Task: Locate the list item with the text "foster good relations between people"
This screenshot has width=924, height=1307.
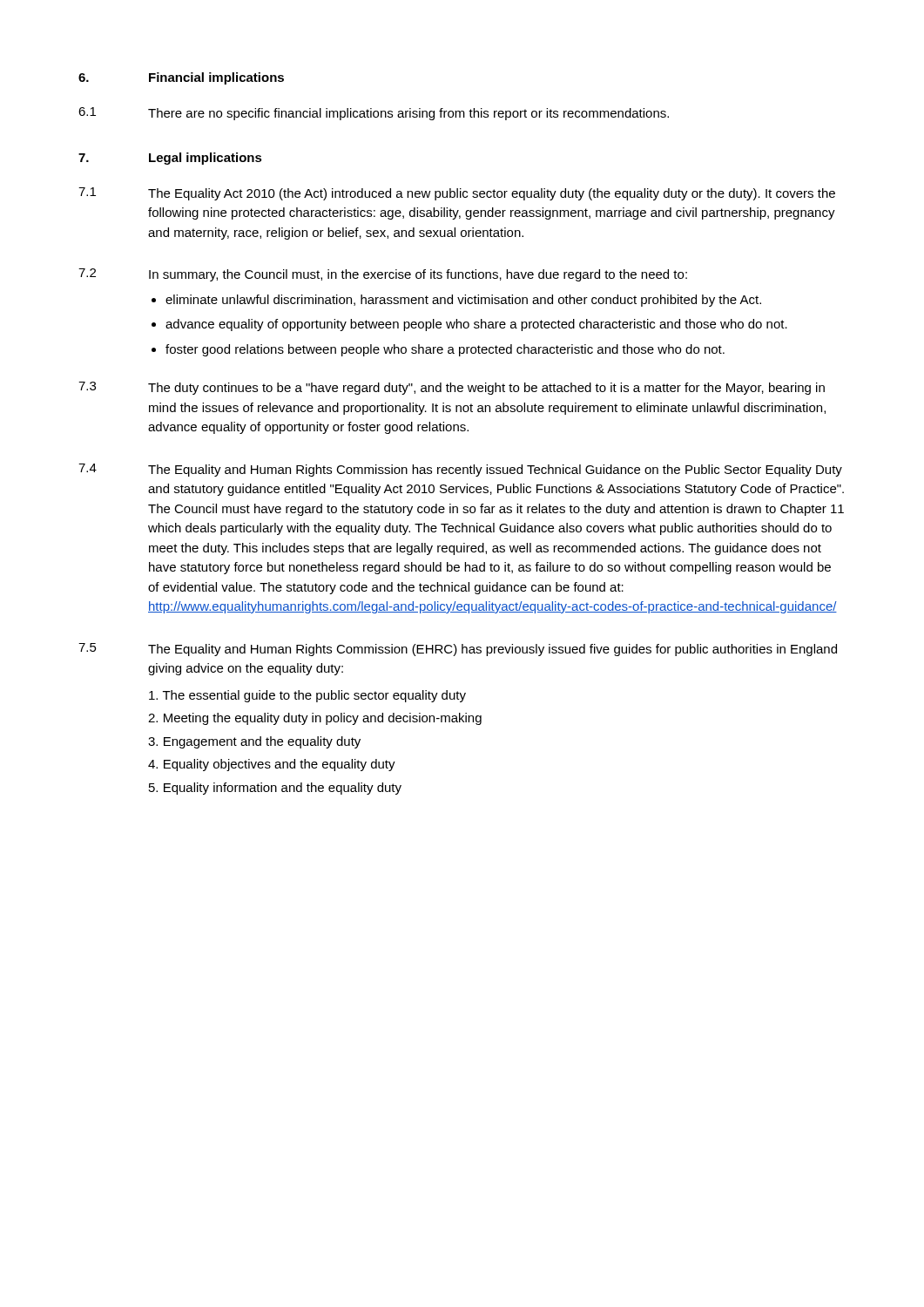Action: [x=445, y=349]
